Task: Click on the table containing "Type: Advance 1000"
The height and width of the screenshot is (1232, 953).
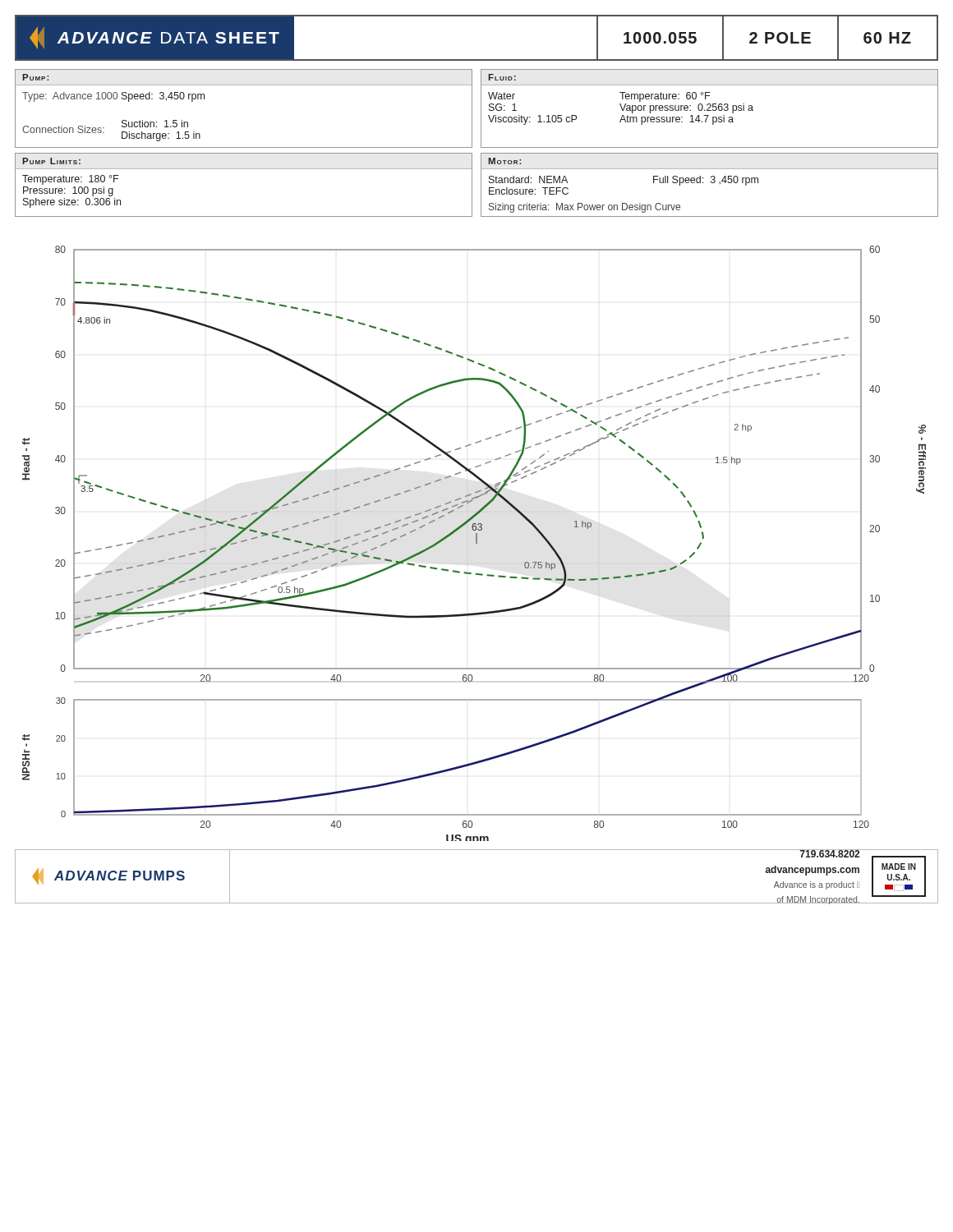Action: 244,108
